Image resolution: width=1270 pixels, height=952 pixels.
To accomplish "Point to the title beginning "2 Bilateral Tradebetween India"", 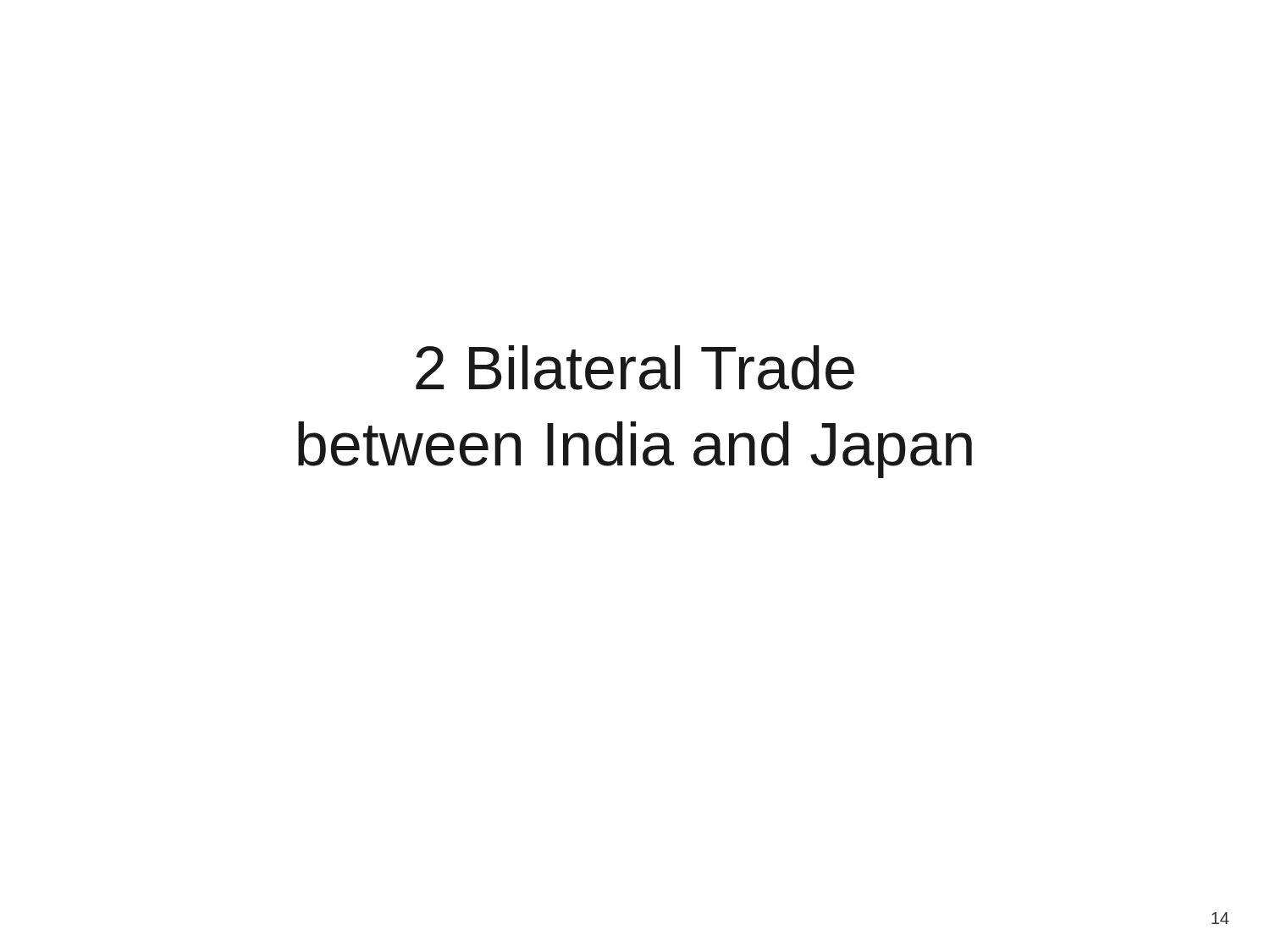I will (x=635, y=406).
